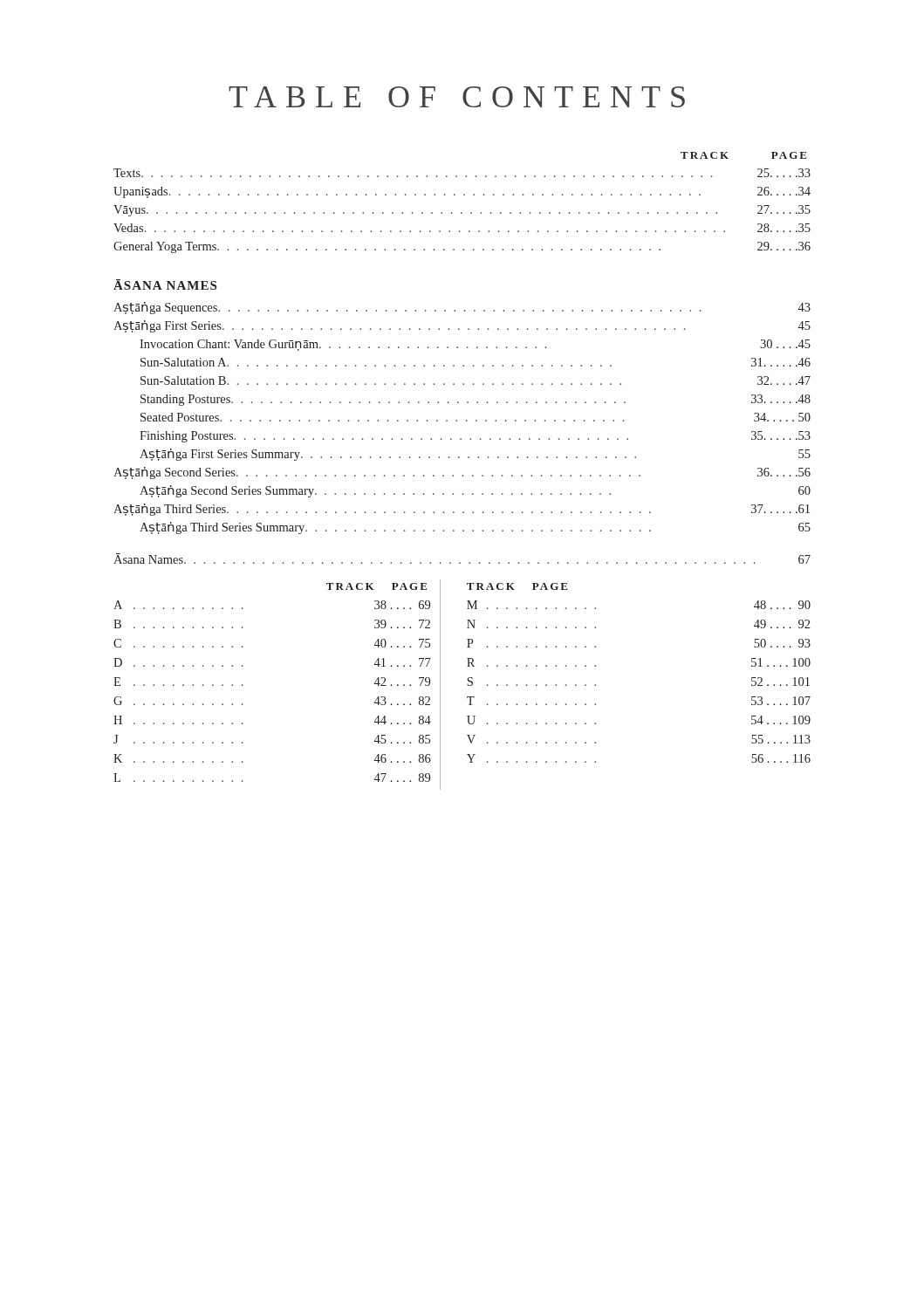Locate the element starting "Vedas . . ."
The image size is (924, 1309).
[462, 228]
